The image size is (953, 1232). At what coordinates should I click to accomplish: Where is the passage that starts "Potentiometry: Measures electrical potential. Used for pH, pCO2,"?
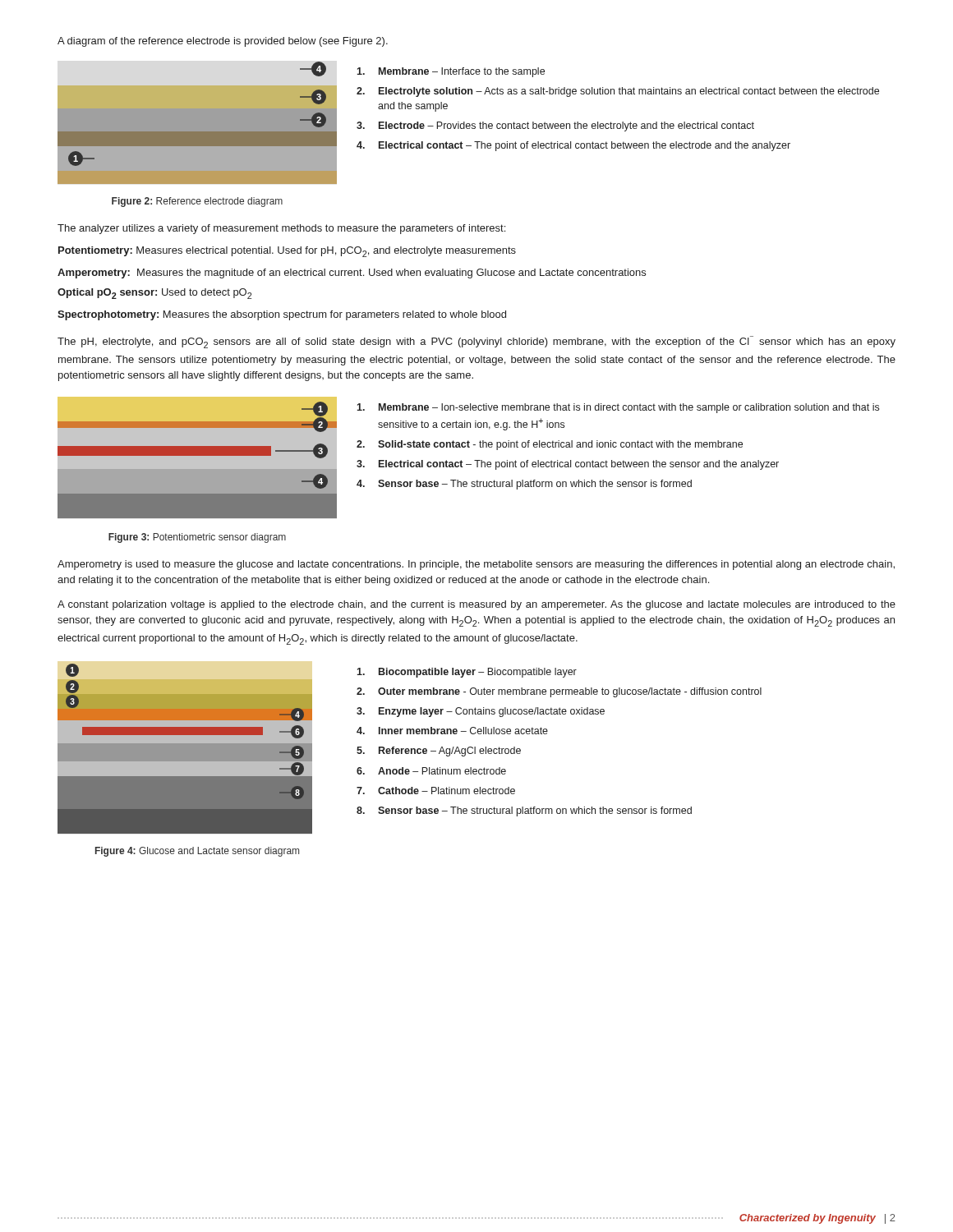287,251
